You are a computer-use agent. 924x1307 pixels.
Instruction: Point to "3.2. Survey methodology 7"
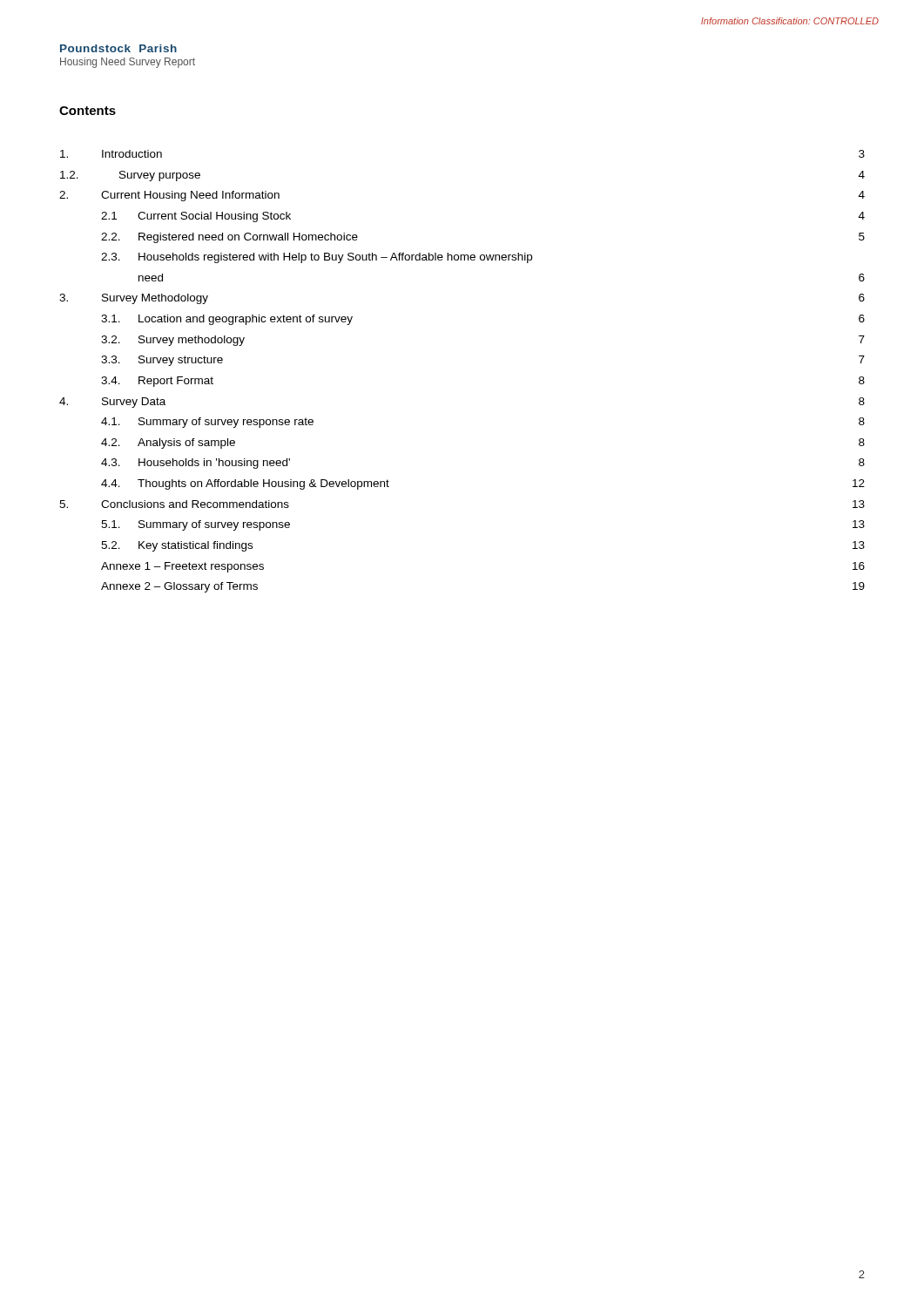(192, 340)
